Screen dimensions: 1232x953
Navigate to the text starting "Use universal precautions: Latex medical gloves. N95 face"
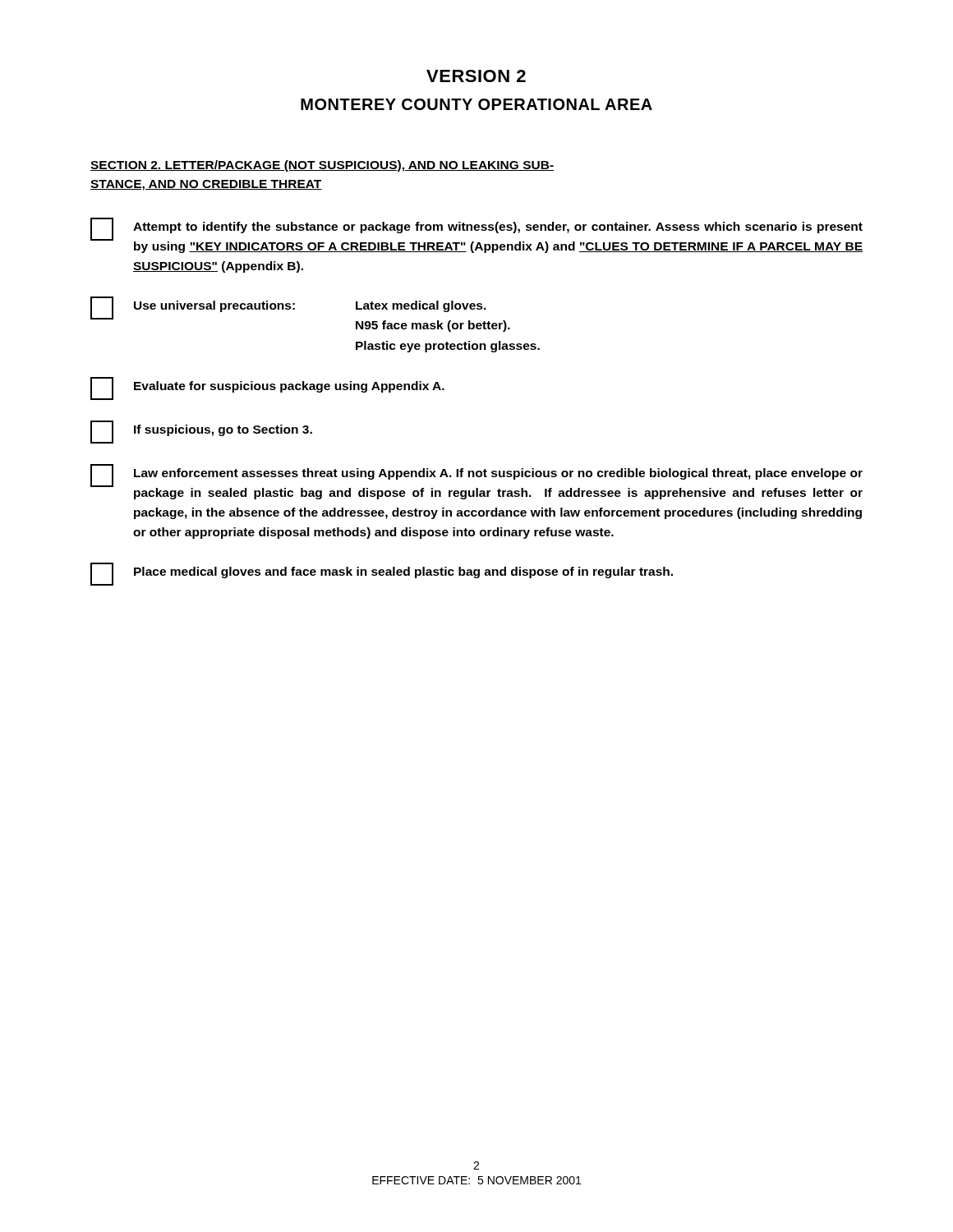coord(476,326)
